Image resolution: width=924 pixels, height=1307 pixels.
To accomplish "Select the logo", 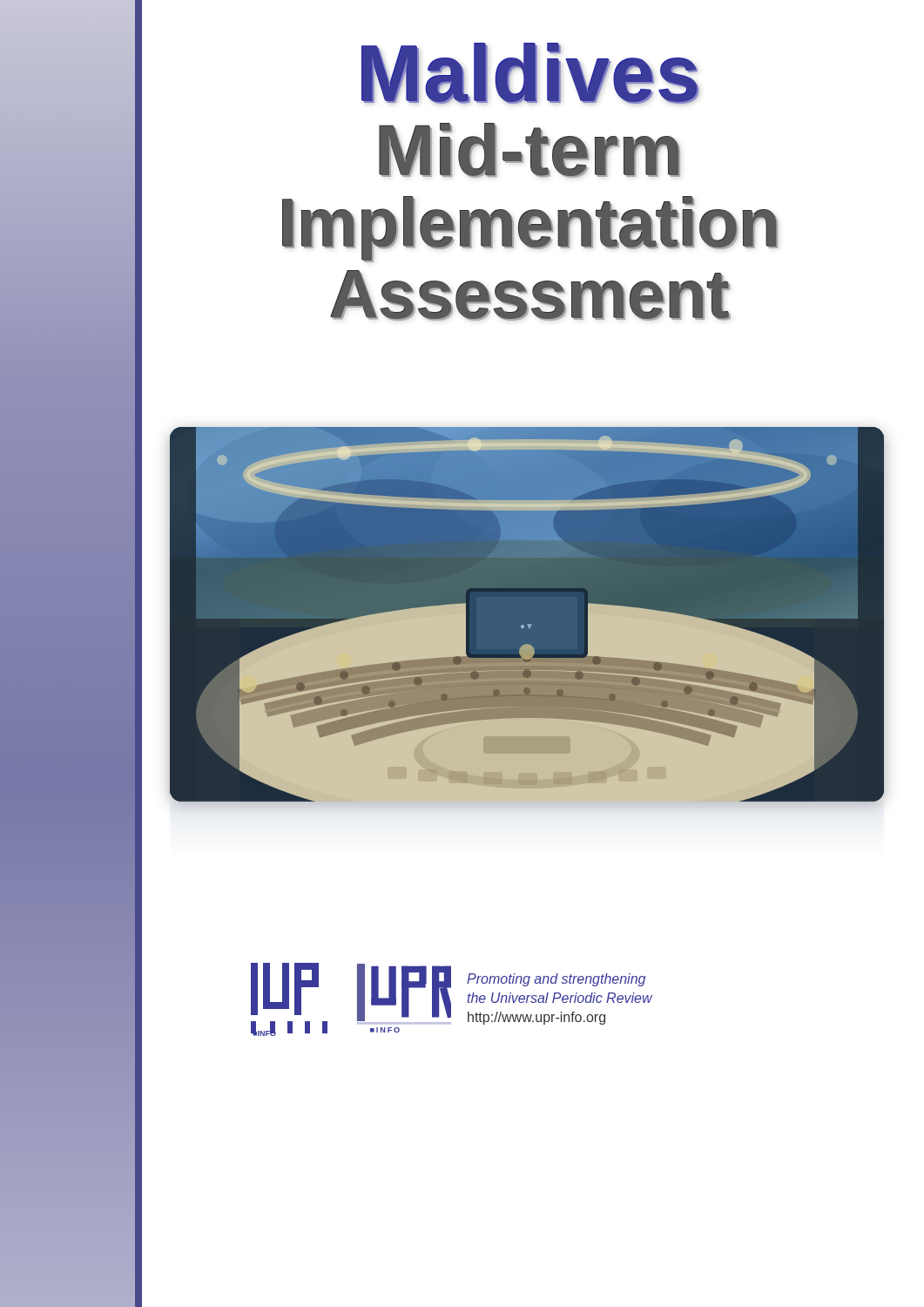I will [505, 998].
